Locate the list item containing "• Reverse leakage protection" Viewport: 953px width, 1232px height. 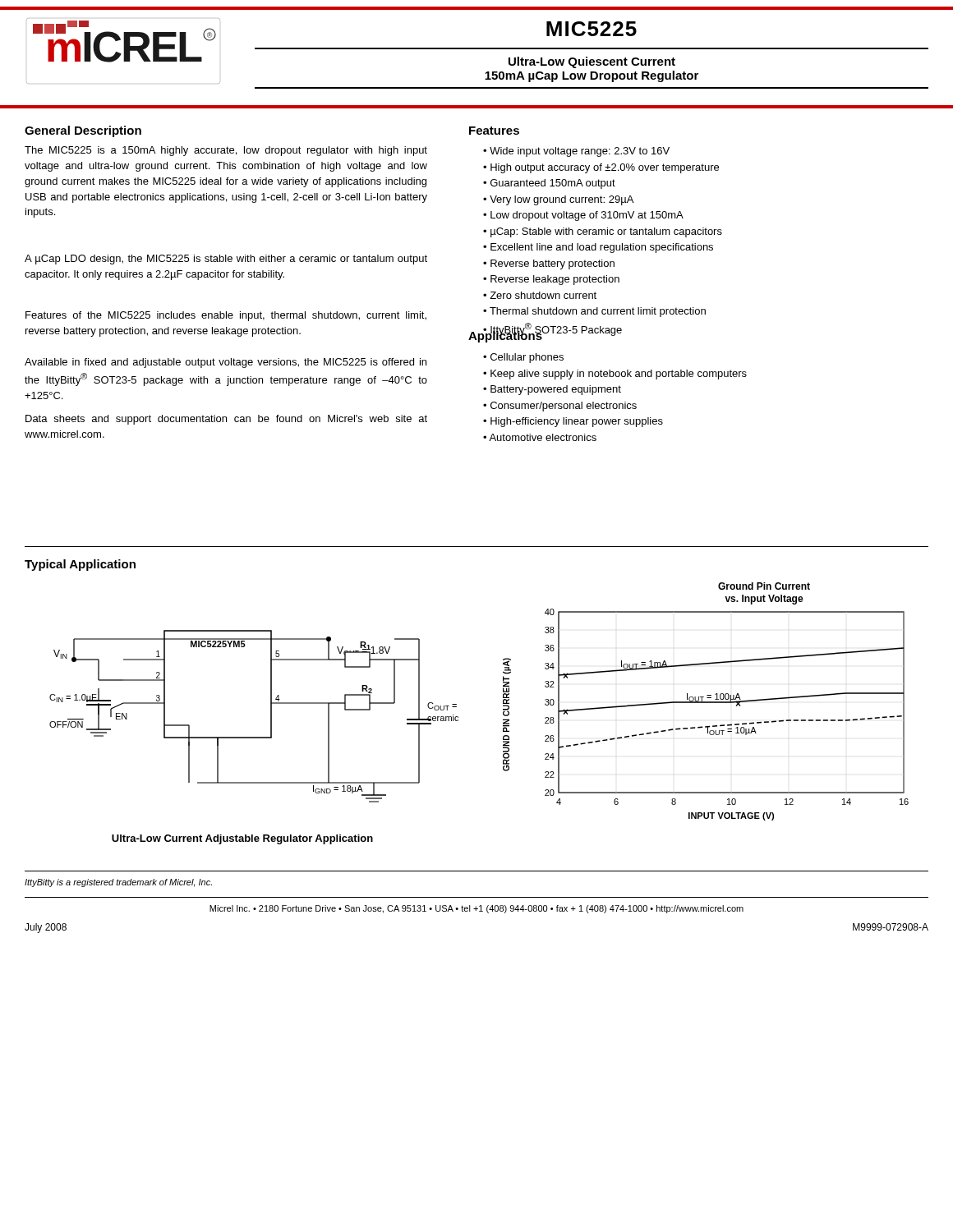[551, 279]
